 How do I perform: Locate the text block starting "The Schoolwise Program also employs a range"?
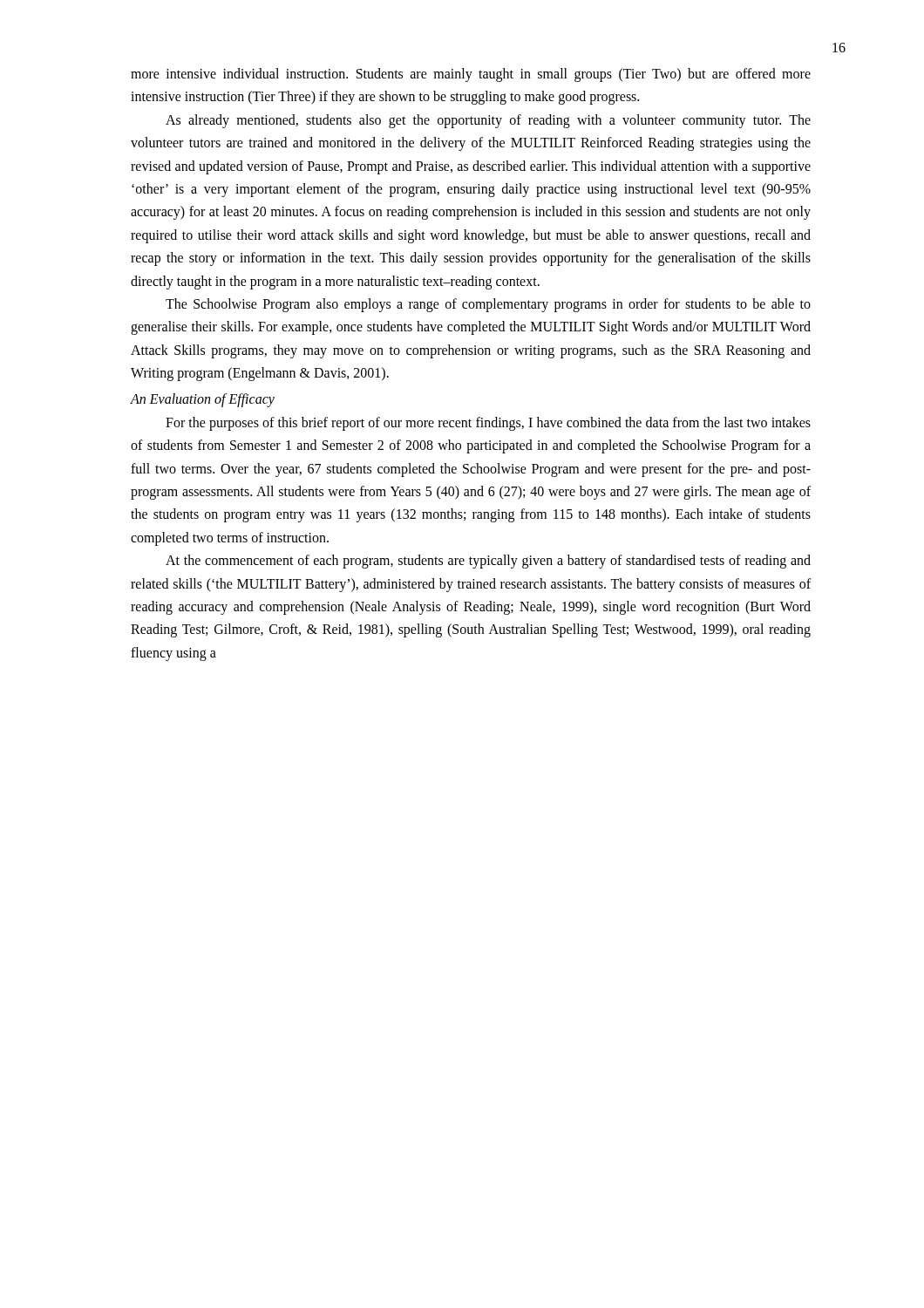(x=471, y=338)
